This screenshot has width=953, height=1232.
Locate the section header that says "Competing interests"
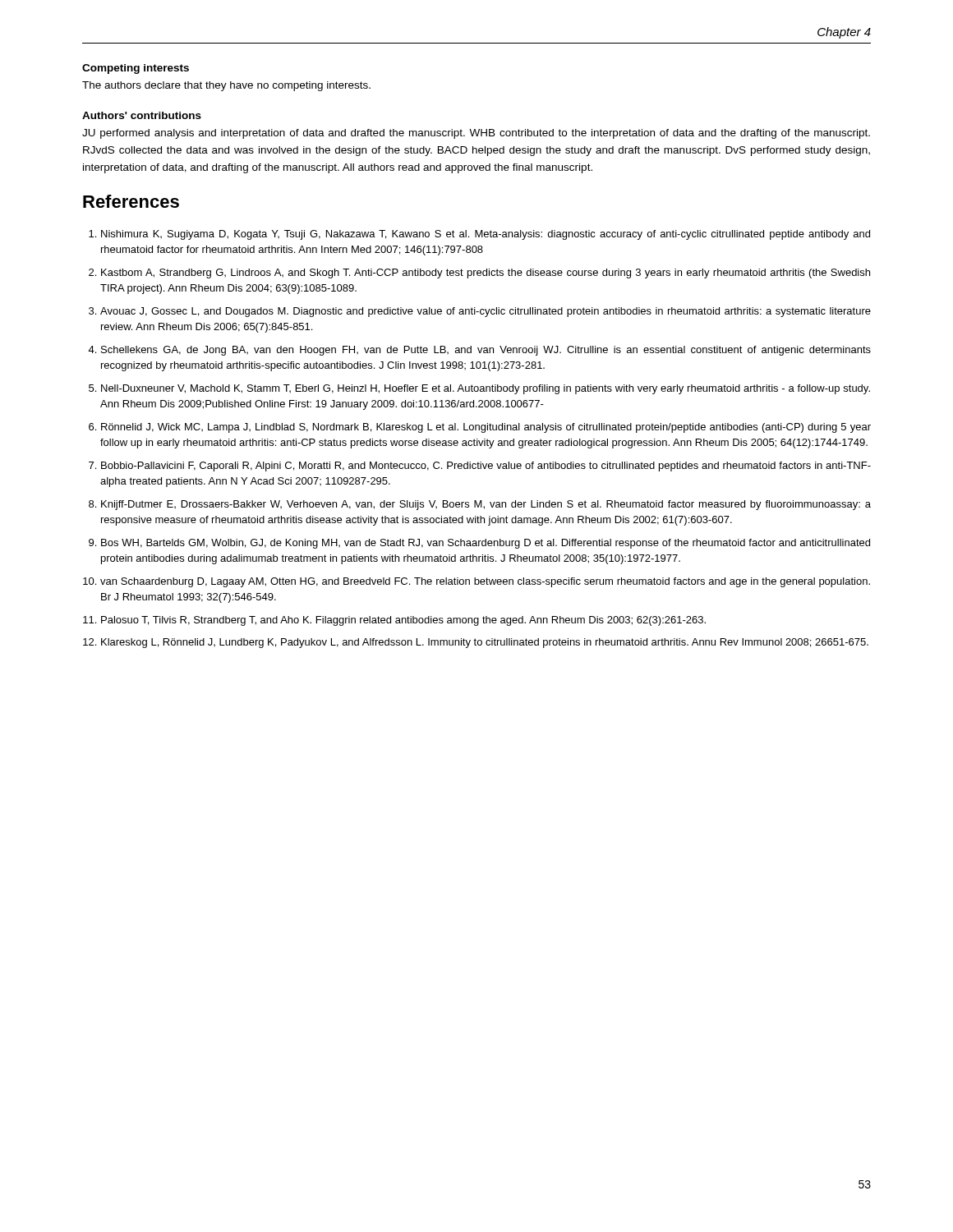pos(136,68)
